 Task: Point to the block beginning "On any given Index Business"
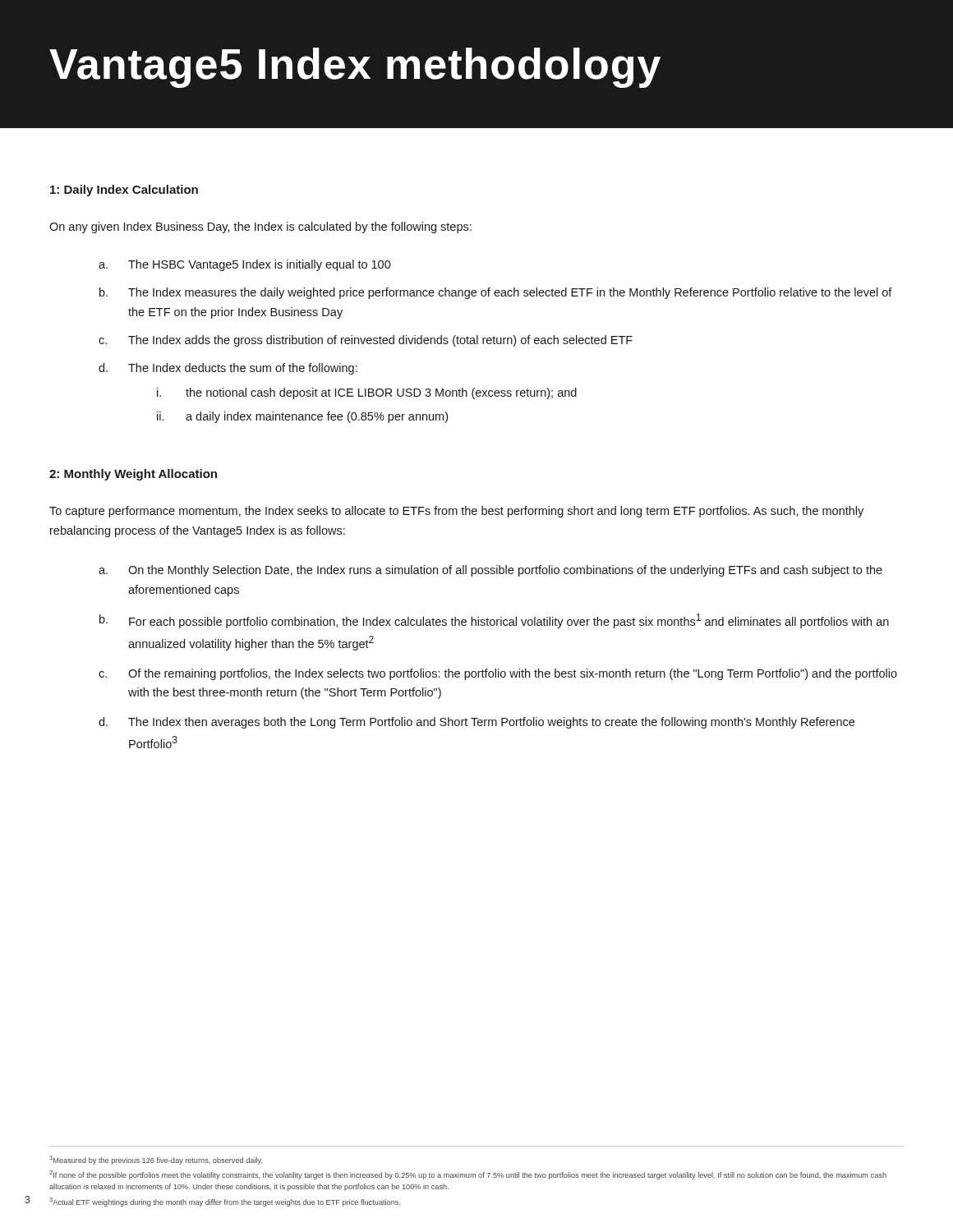[261, 227]
